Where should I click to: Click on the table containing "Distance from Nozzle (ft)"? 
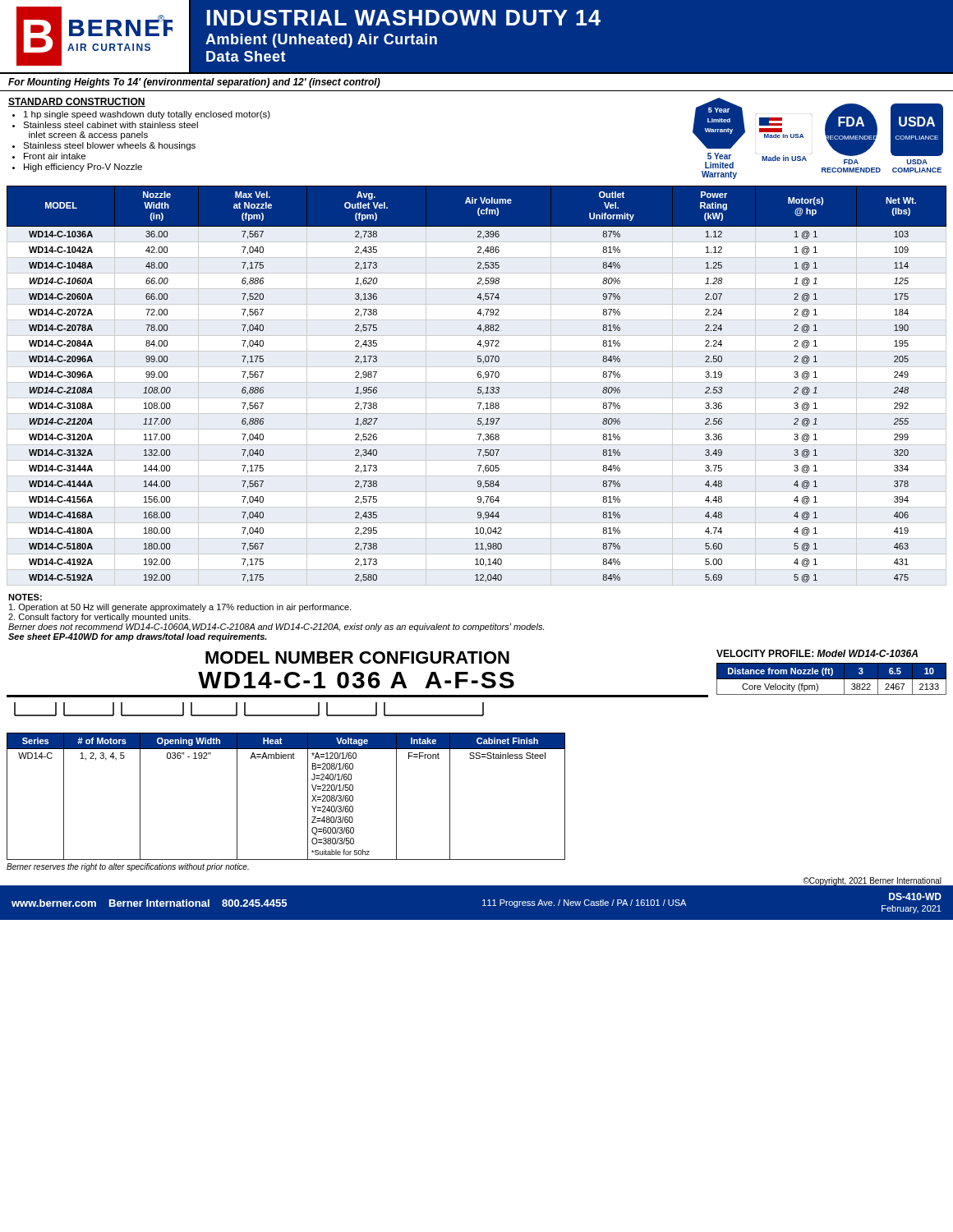pos(831,678)
